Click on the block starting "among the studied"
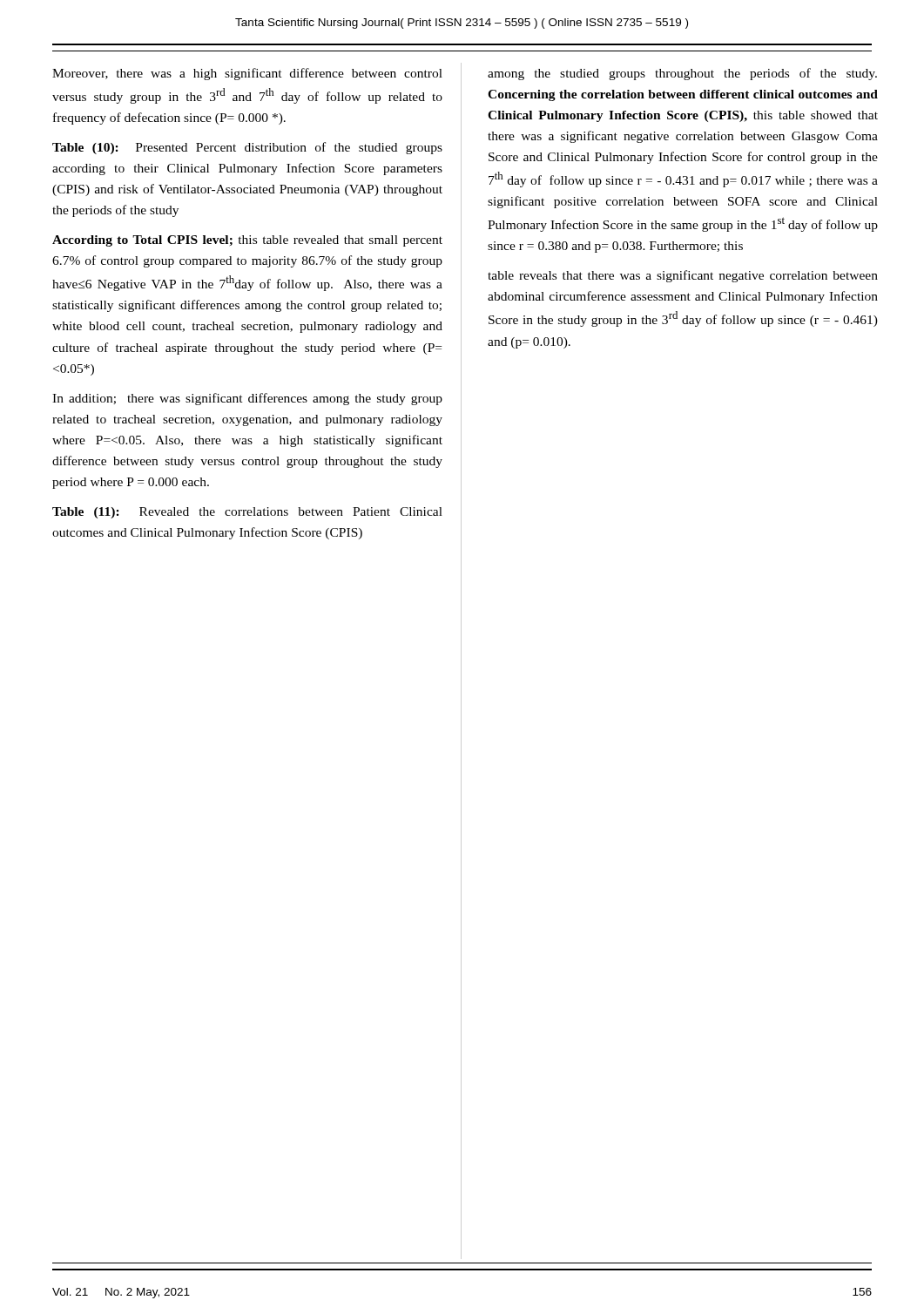 pyautogui.click(x=683, y=207)
